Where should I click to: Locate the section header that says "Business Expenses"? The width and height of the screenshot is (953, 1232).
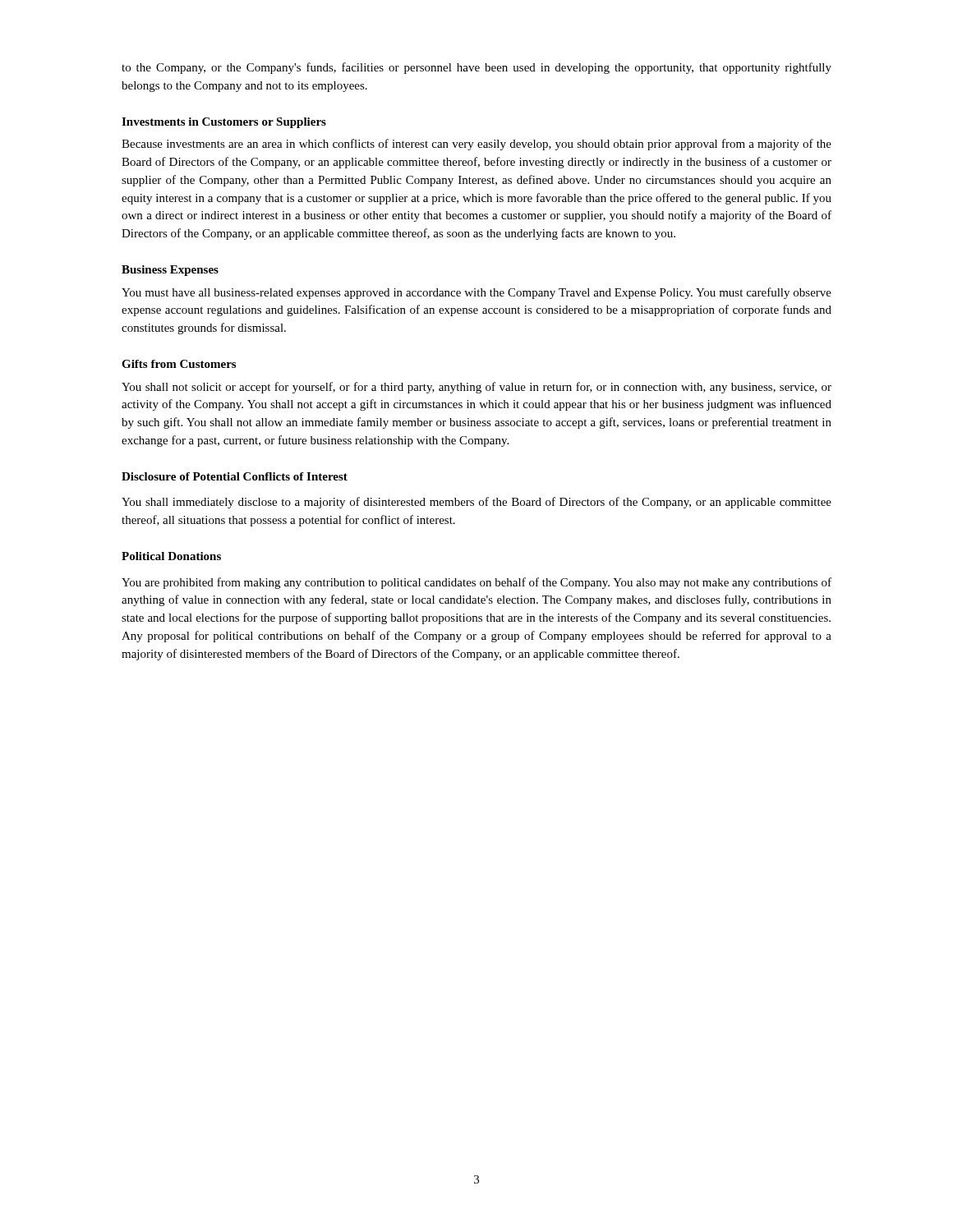pos(170,269)
